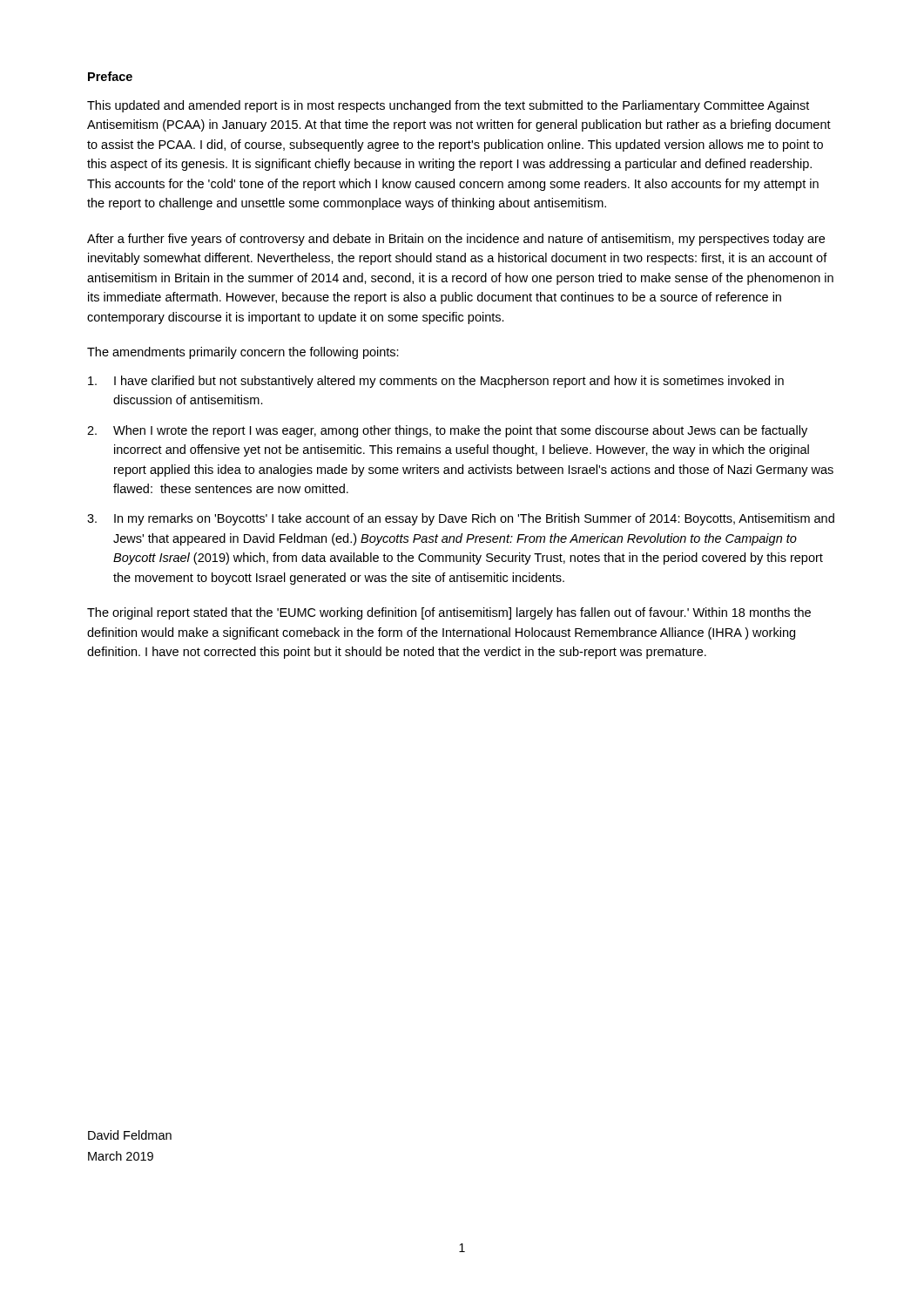The image size is (924, 1307).
Task: Select the block starting "David Feldman March 2019"
Action: pos(130,1146)
